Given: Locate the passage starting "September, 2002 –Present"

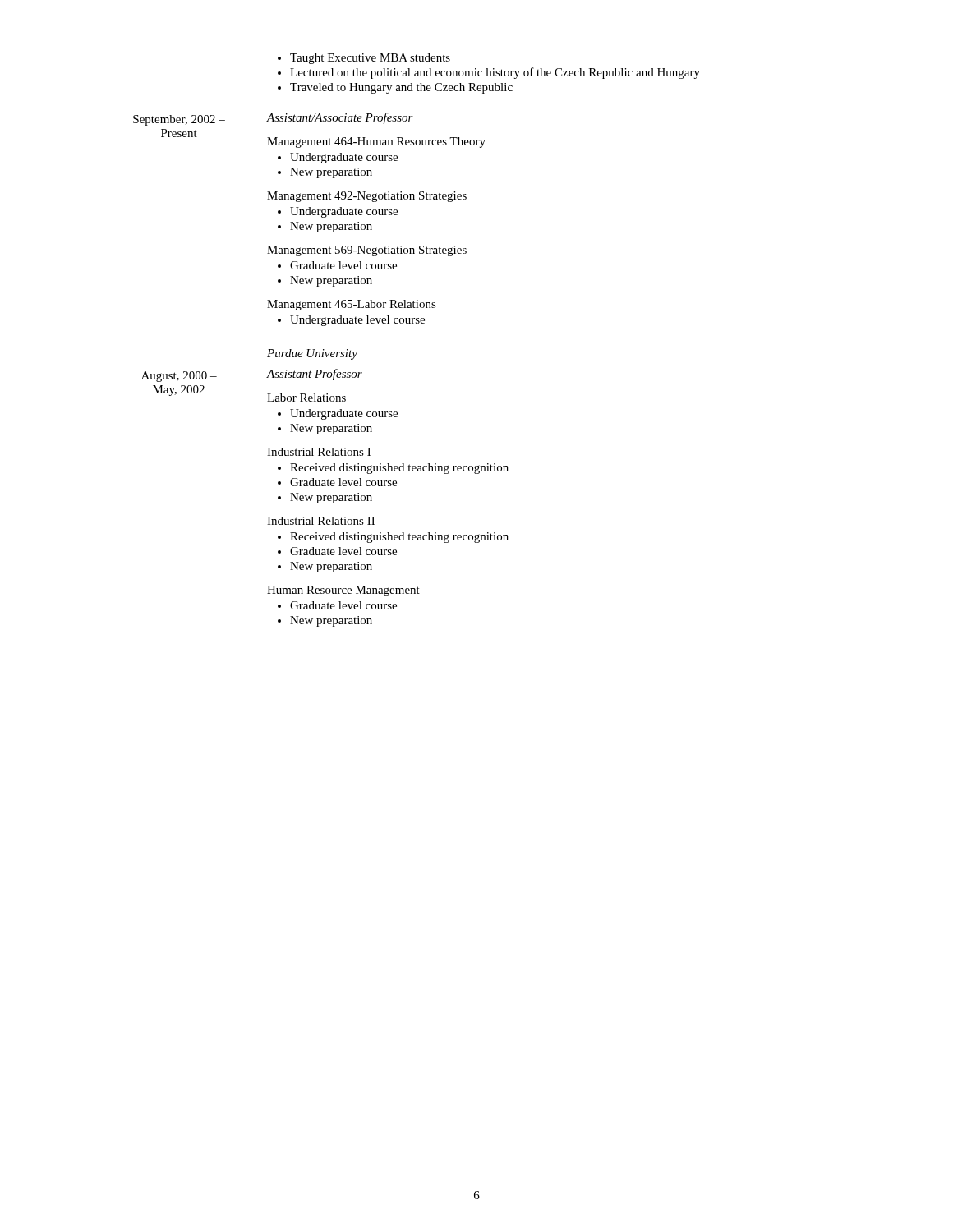Looking at the screenshot, I should click(x=179, y=126).
